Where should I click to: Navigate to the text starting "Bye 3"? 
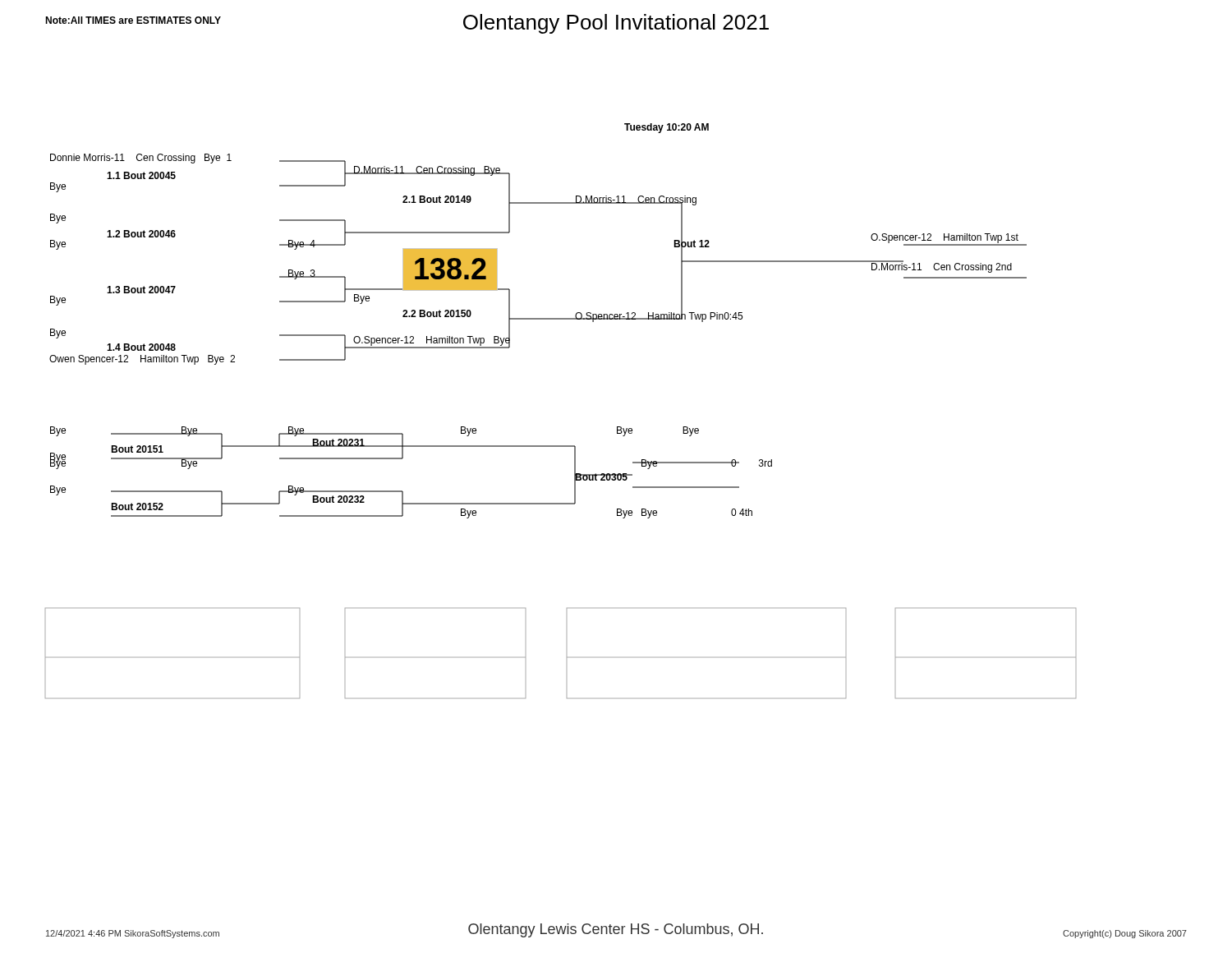click(x=301, y=274)
